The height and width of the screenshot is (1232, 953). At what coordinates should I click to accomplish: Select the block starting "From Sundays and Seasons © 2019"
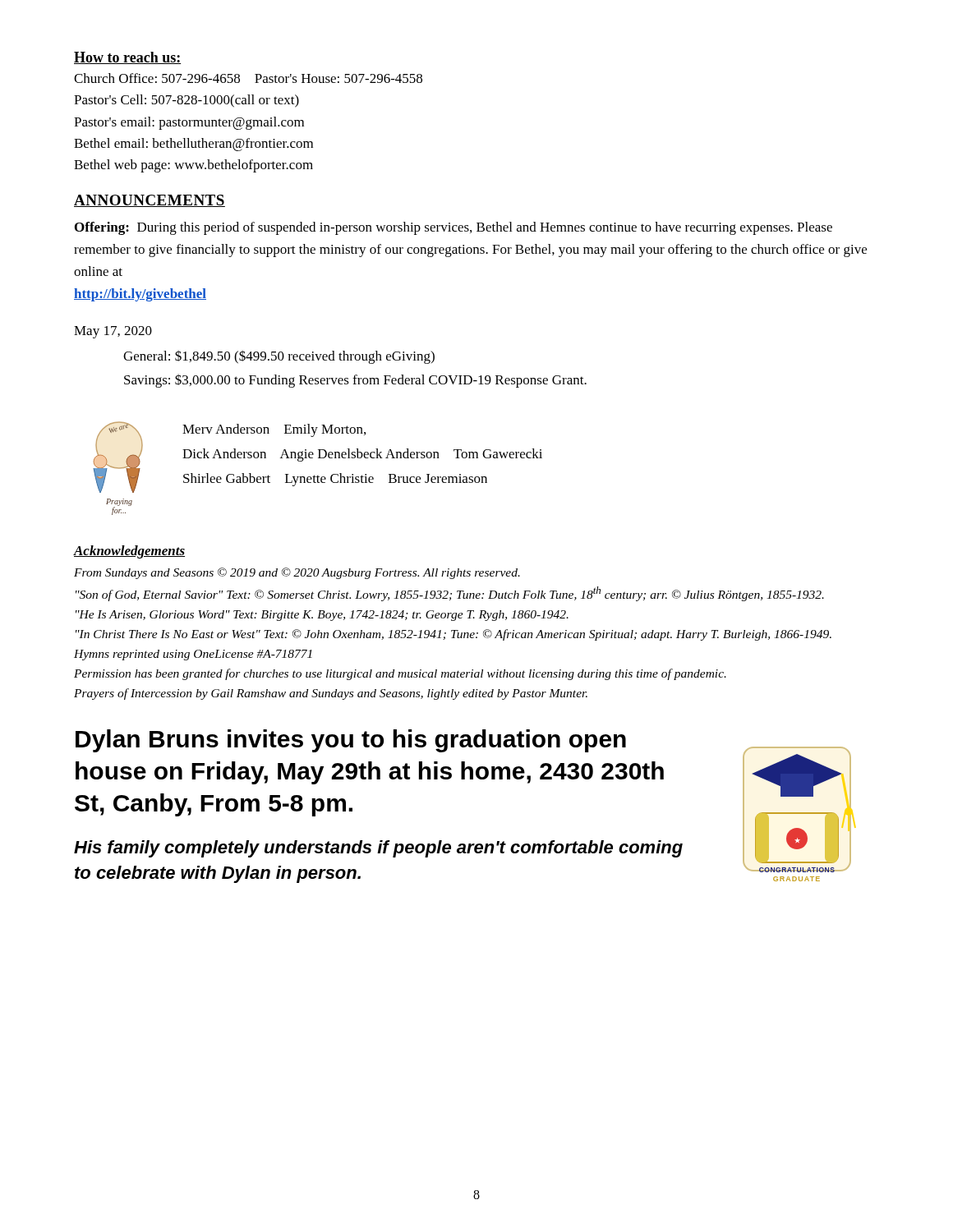tap(453, 633)
